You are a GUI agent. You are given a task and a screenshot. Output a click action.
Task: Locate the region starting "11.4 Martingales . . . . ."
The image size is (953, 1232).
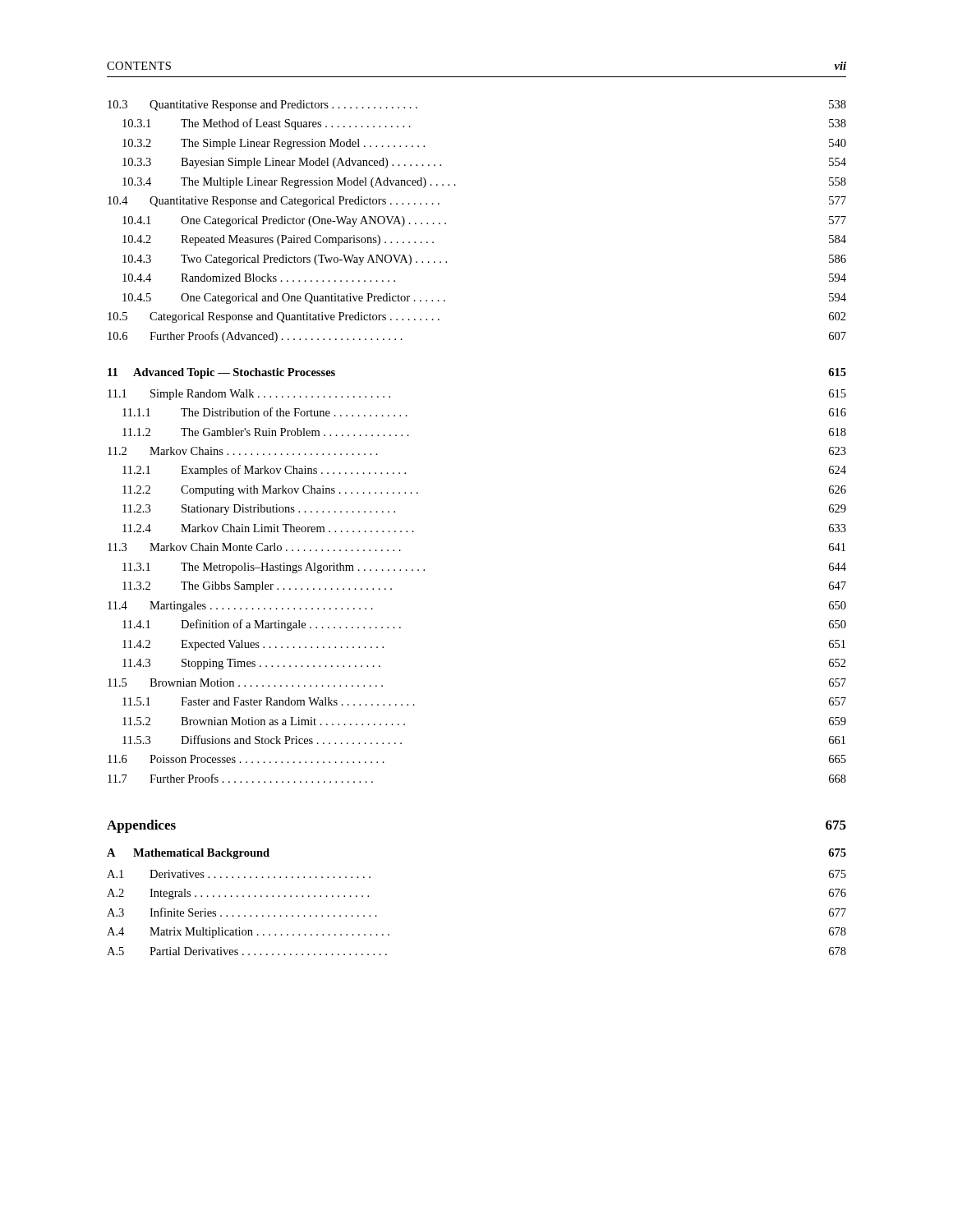(x=177, y=607)
